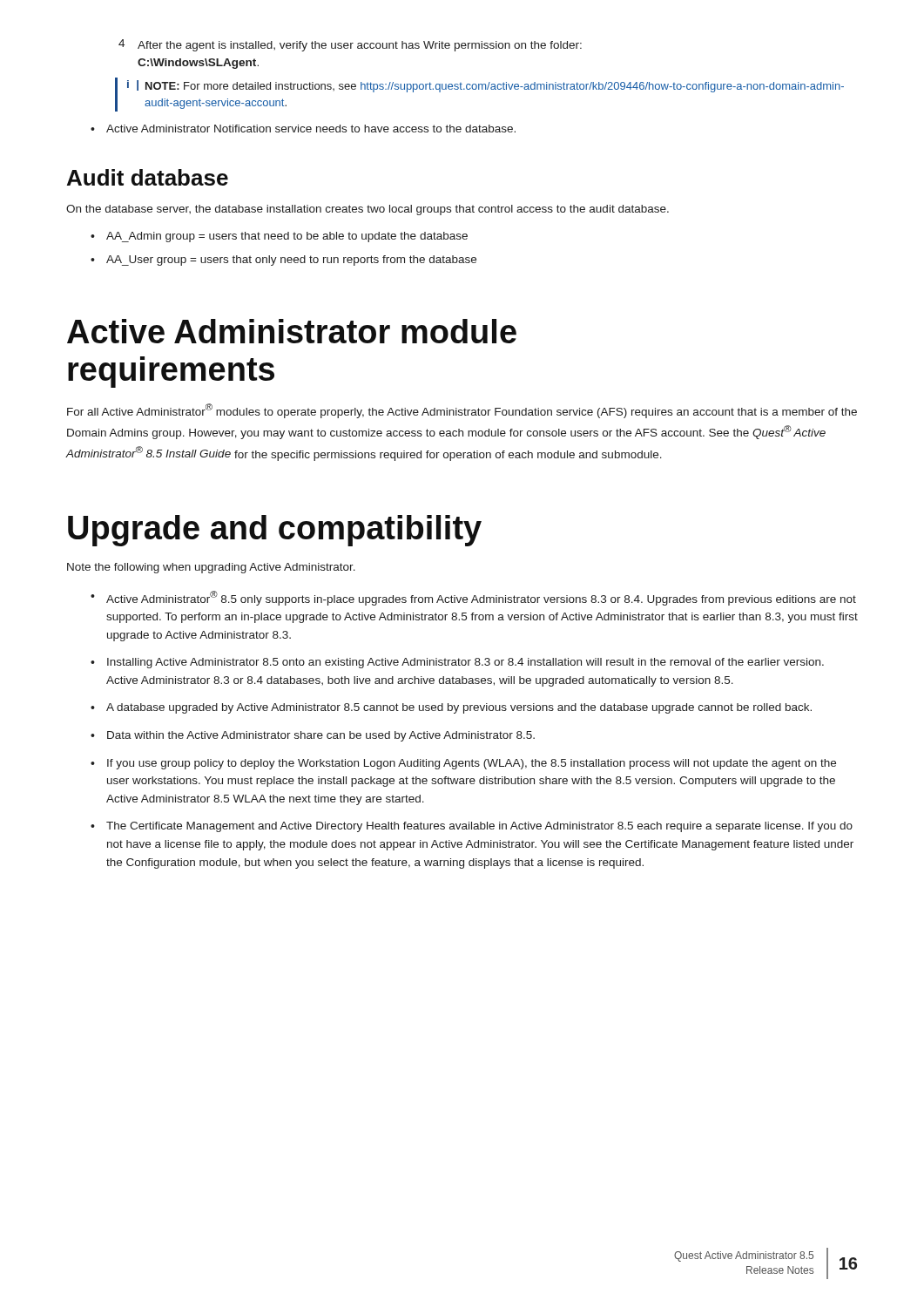Point to the region starting "• AA_User group ="
This screenshot has width=924, height=1307.
tap(474, 260)
